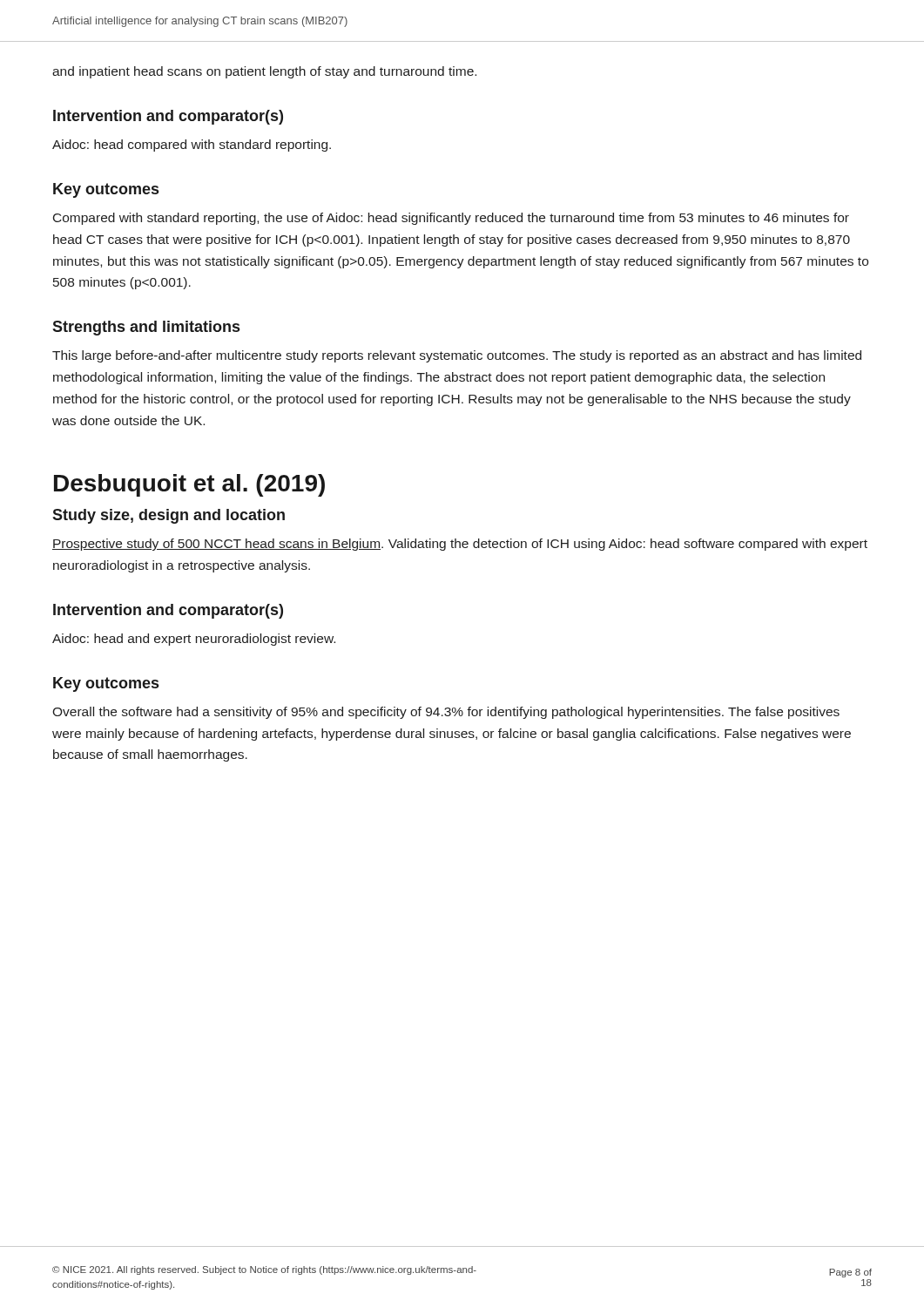Image resolution: width=924 pixels, height=1307 pixels.
Task: Click where it says "Desbuquoit et al. (2019)"
Action: [x=189, y=484]
